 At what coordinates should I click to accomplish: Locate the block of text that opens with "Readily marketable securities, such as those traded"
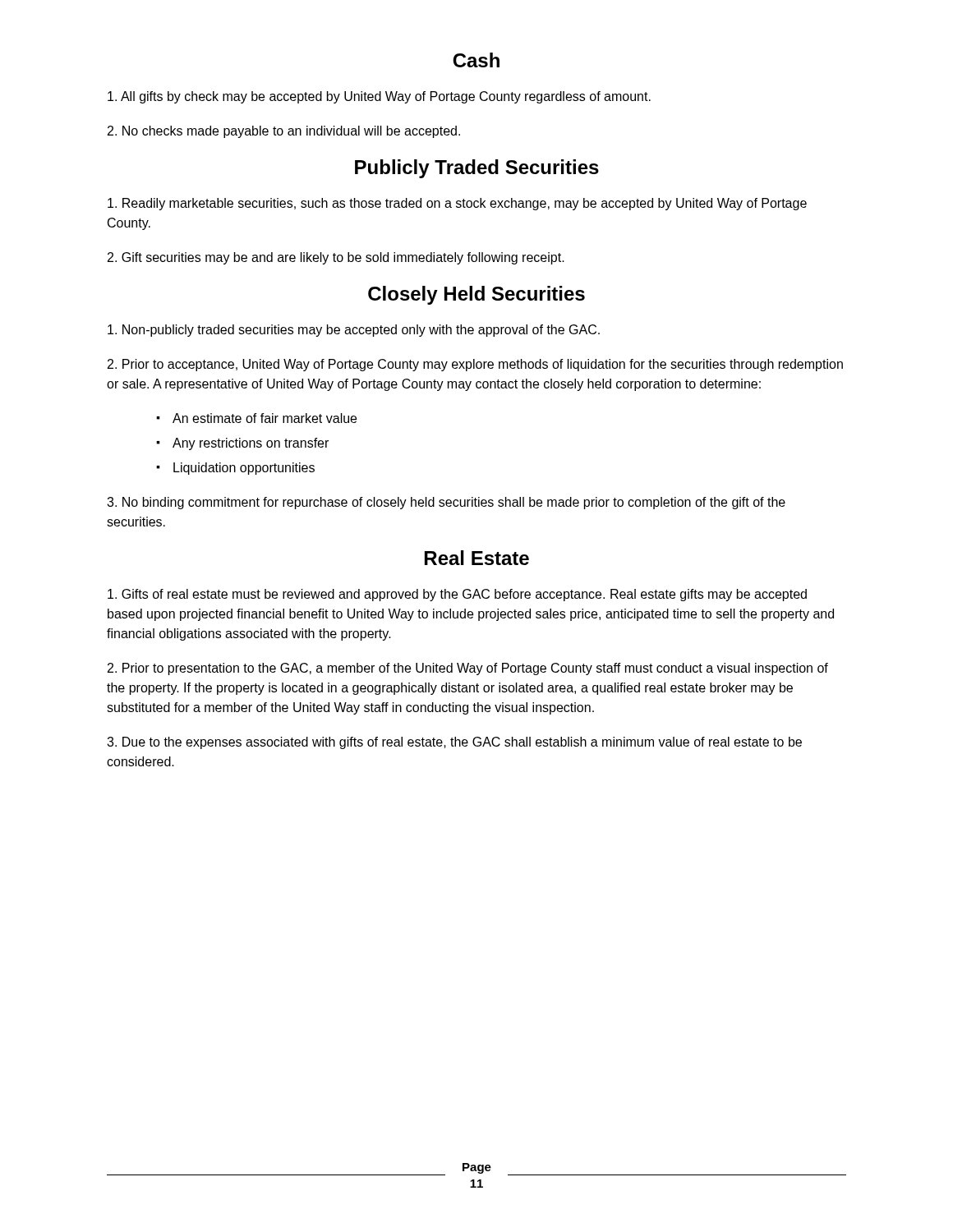coord(457,213)
